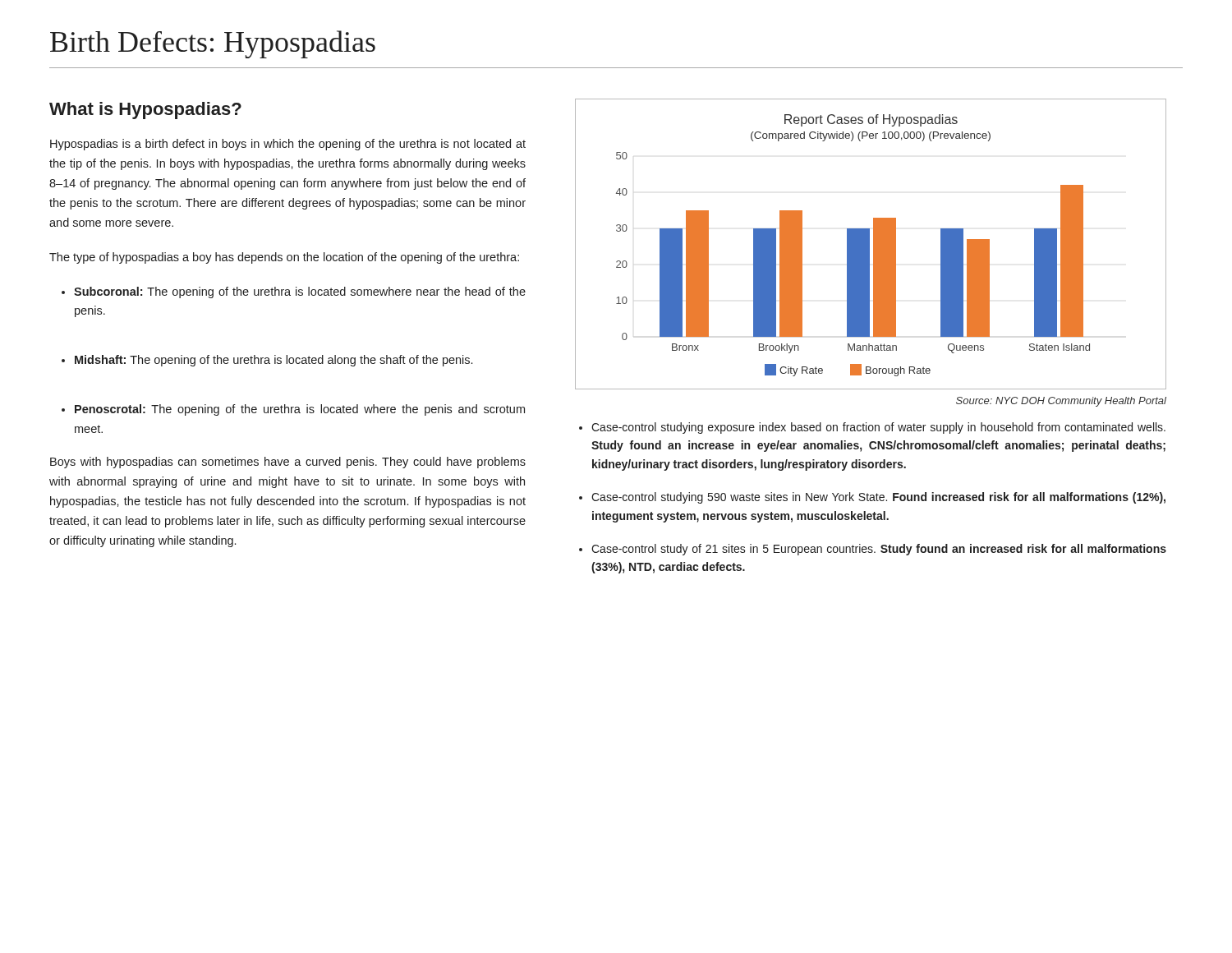Click on the grouped bar chart
The height and width of the screenshot is (953, 1232).
pos(881,244)
